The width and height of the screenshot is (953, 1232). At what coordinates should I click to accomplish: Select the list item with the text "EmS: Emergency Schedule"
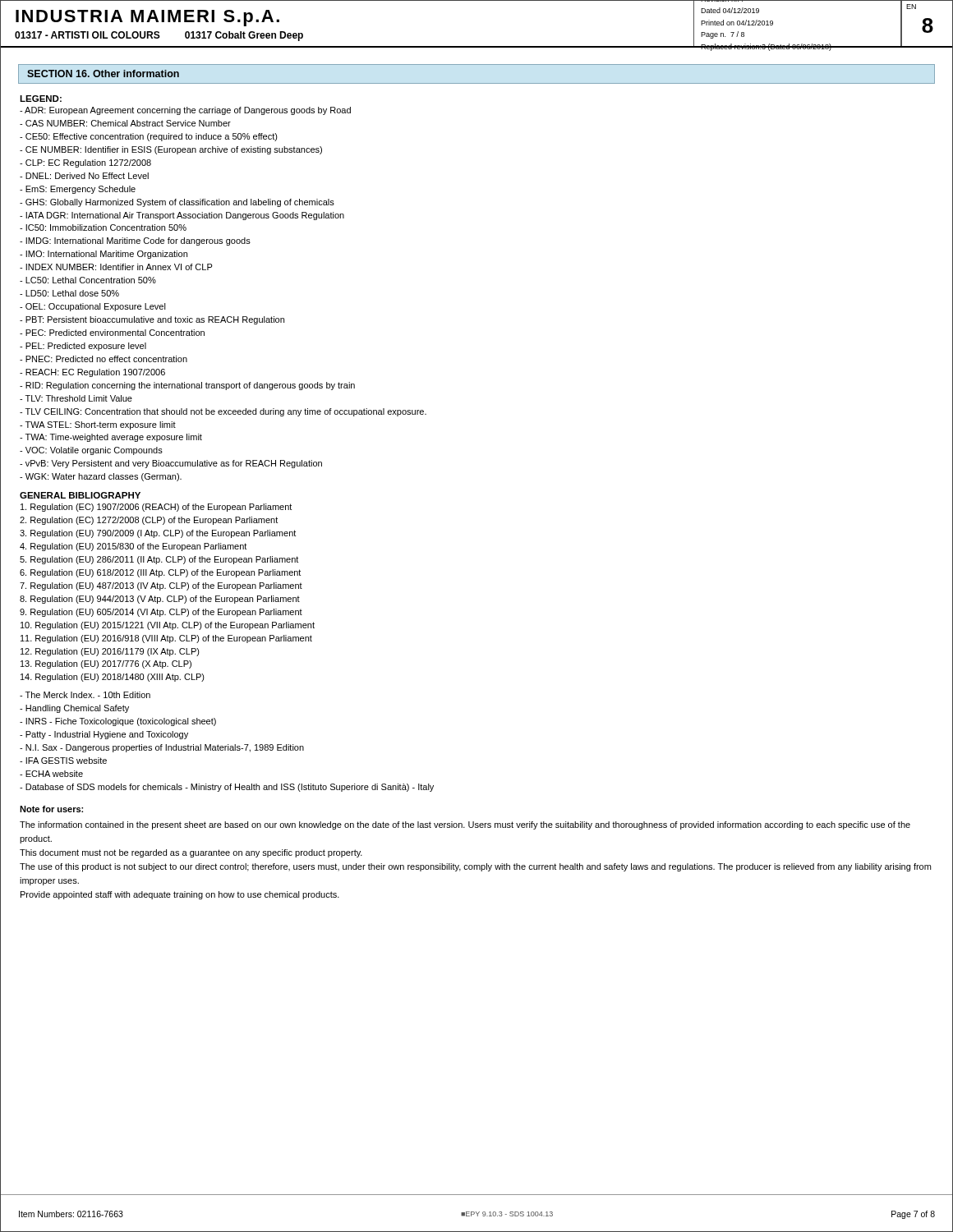[x=78, y=189]
